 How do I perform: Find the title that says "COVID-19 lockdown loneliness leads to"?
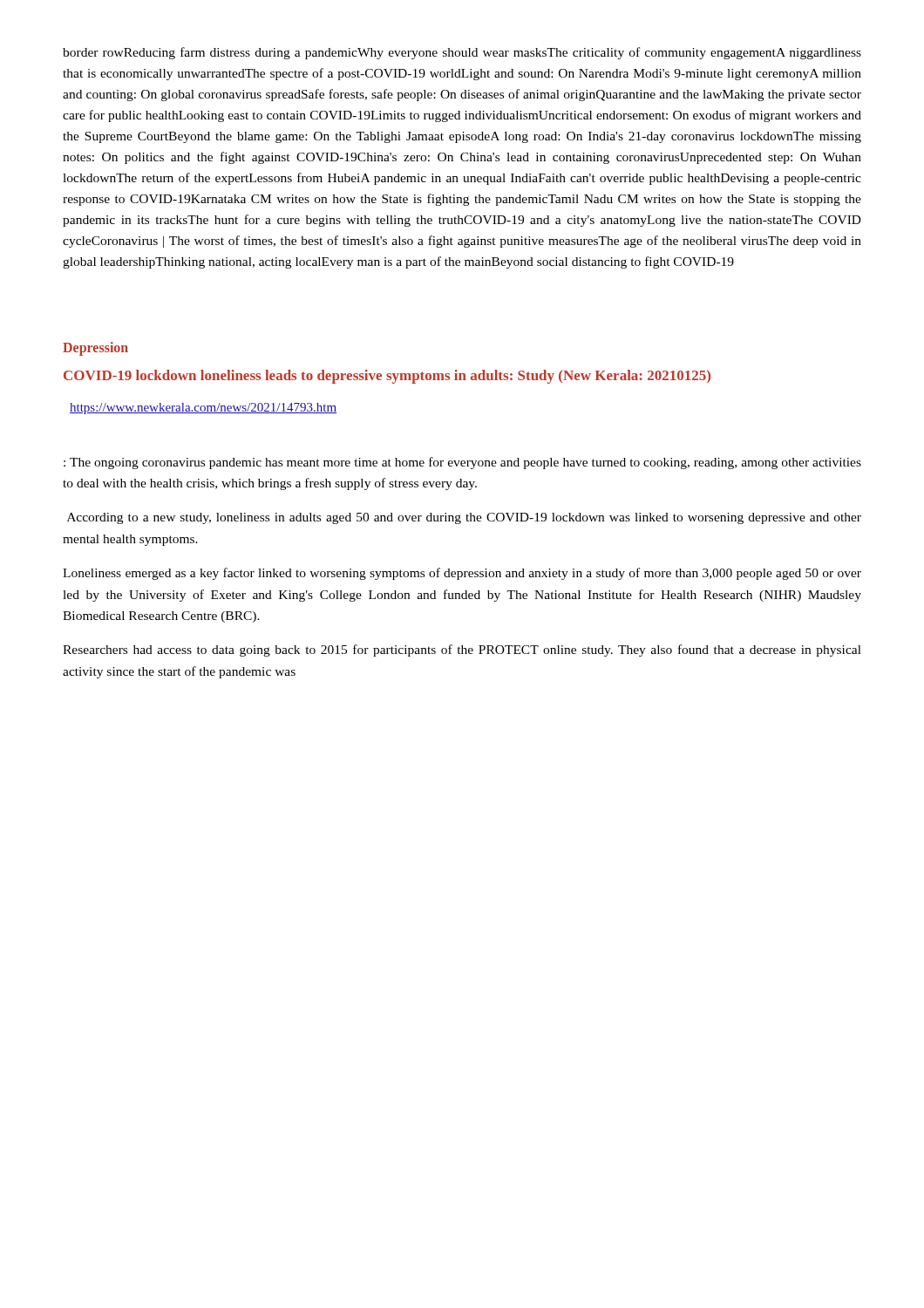pyautogui.click(x=387, y=376)
